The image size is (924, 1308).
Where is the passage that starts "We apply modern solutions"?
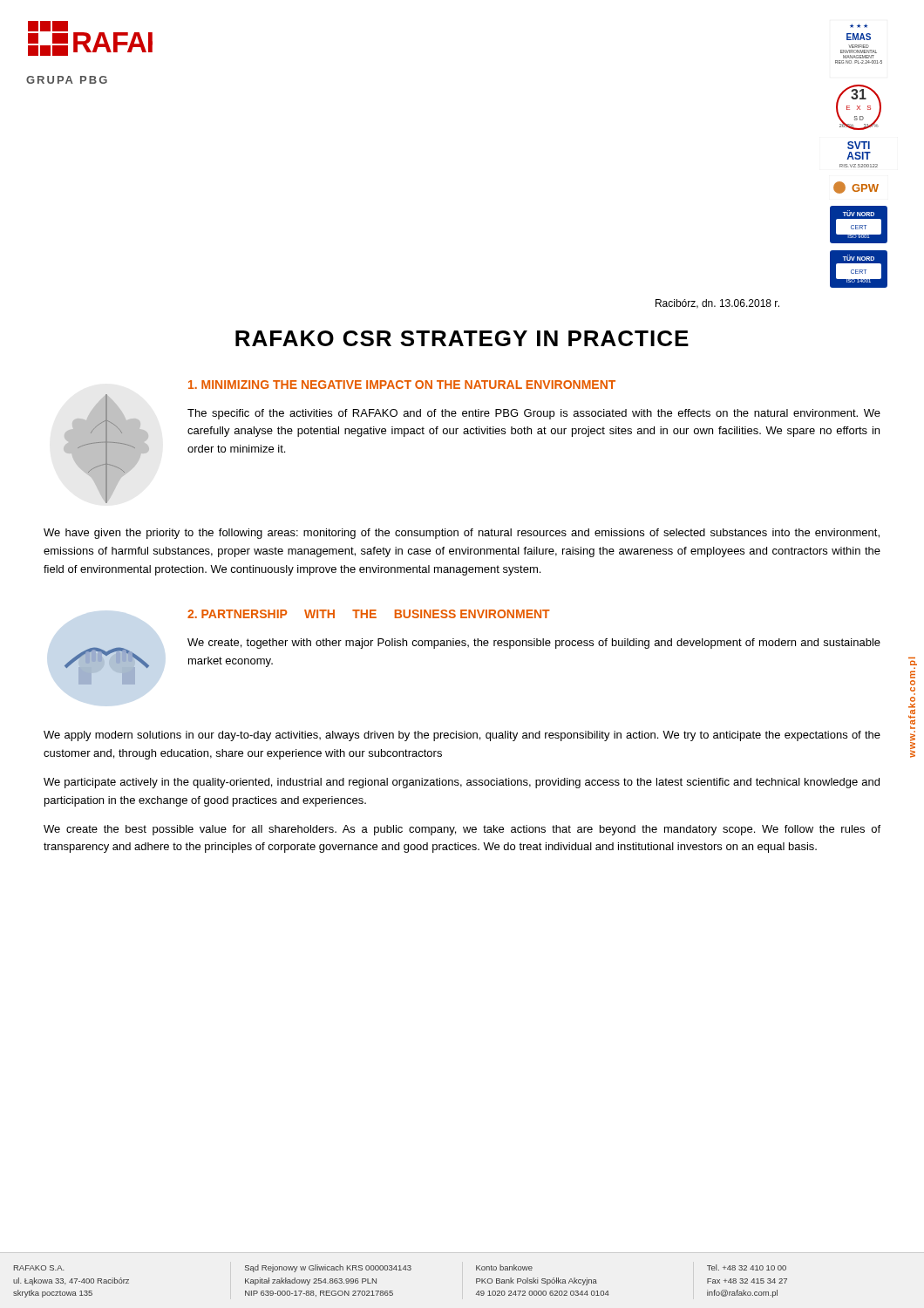pos(462,744)
